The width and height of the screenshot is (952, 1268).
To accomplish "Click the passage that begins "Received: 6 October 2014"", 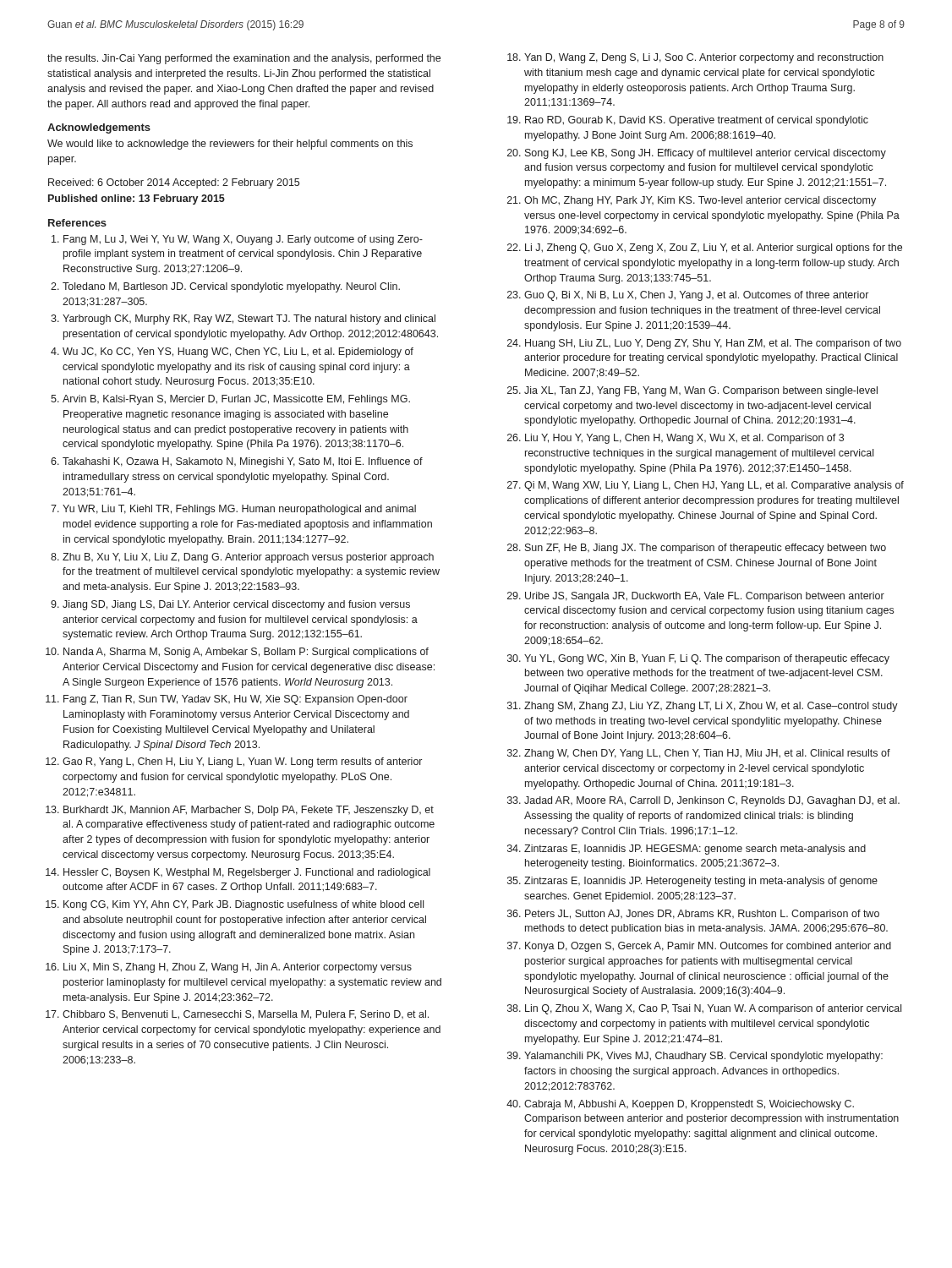I will (174, 191).
